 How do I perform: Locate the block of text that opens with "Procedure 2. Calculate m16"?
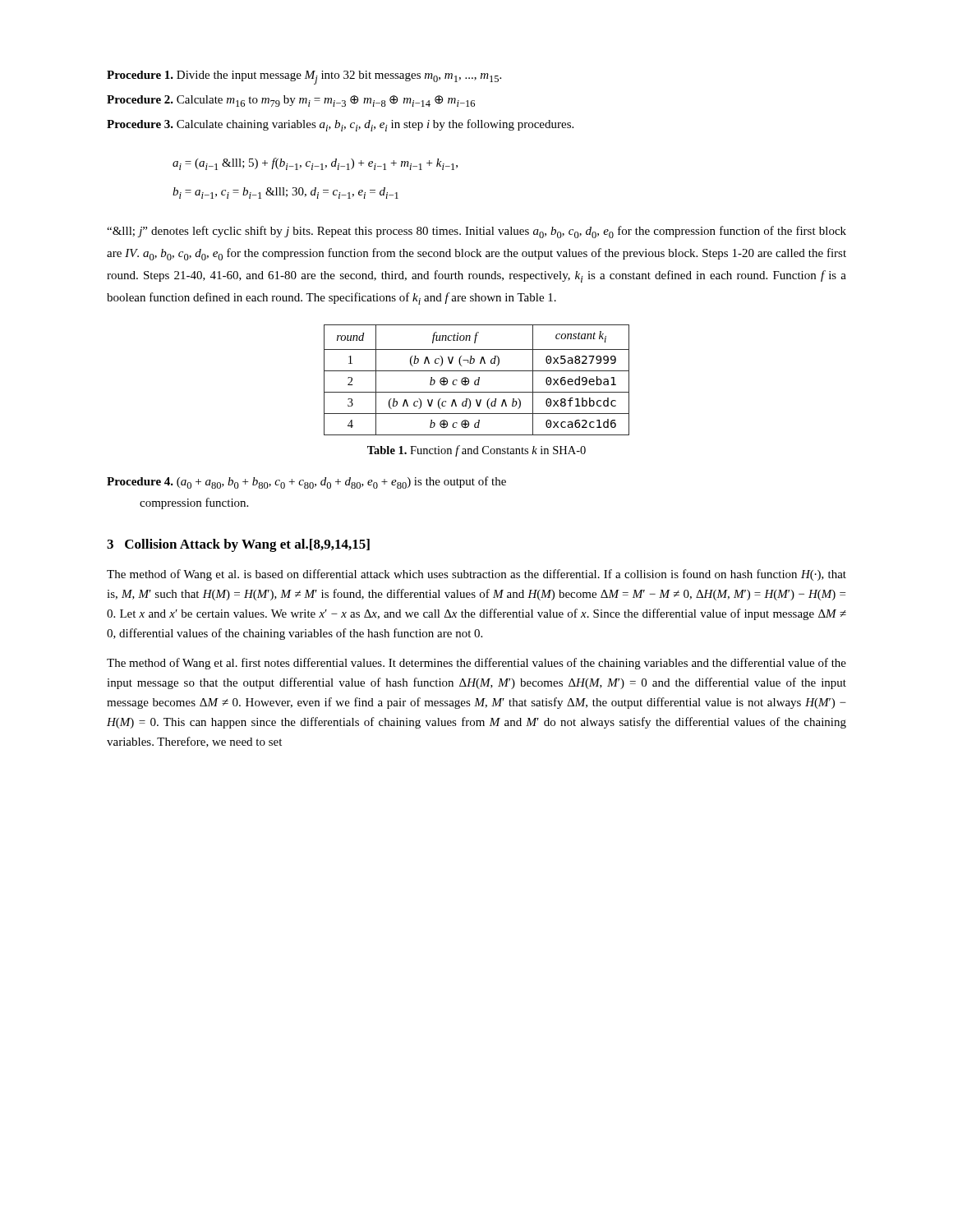[291, 101]
